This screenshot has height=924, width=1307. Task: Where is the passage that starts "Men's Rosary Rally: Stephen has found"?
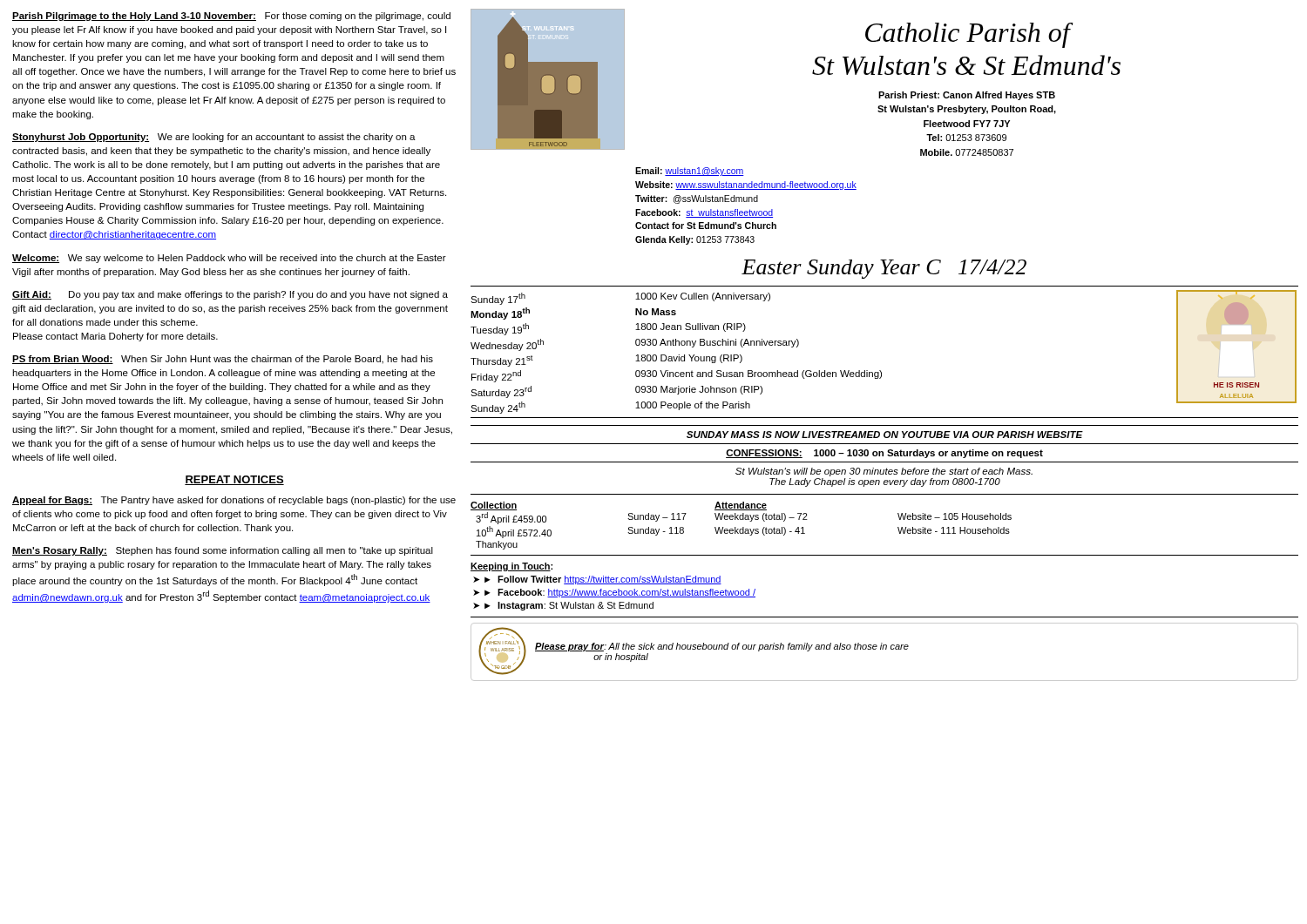tap(223, 574)
